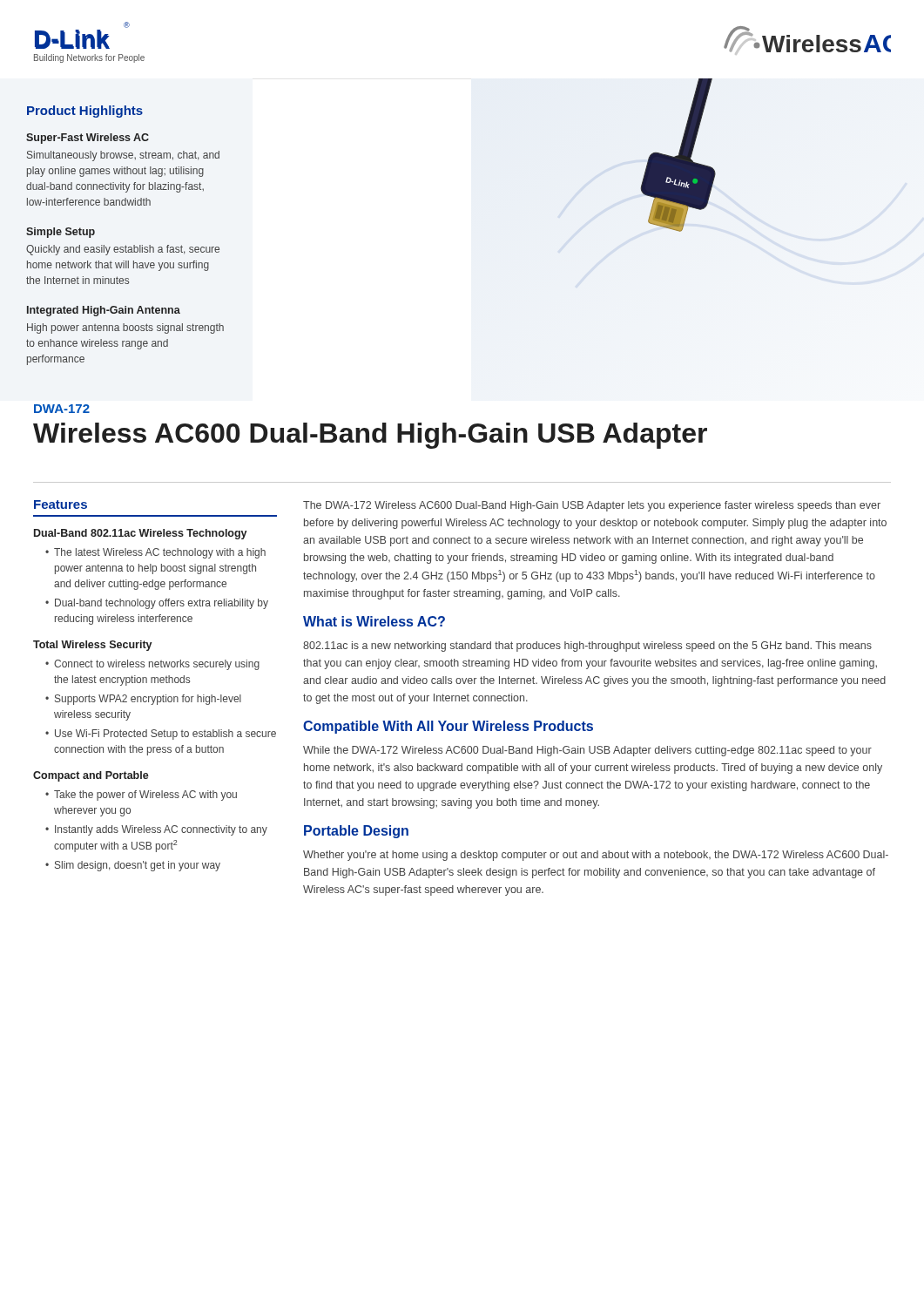
Task: Select the list item containing "Use Wi-Fi Protected Setup to establish"
Action: [165, 742]
